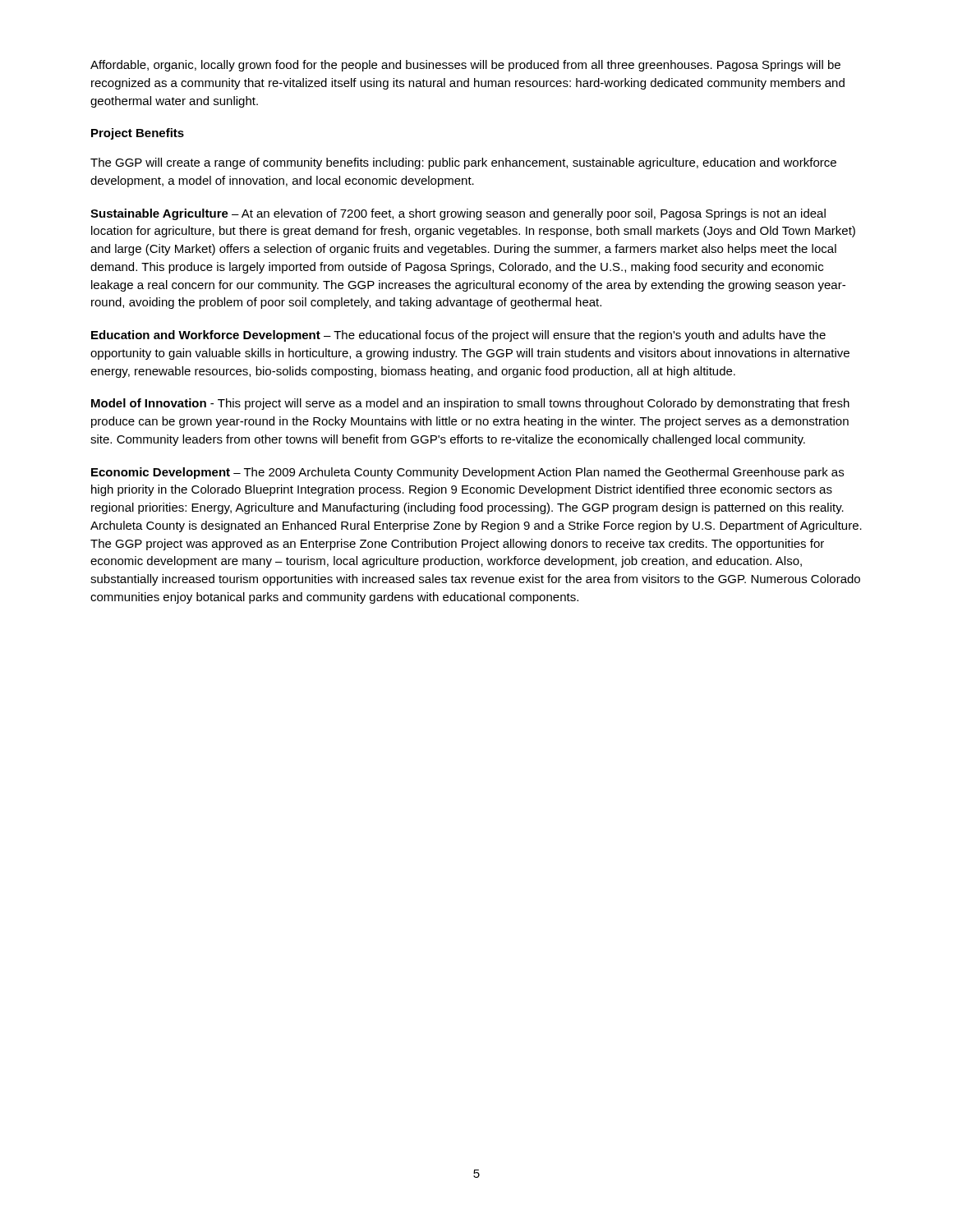Select the block starting "Education and Workforce Development – The"
Image resolution: width=953 pixels, height=1232 pixels.
coord(470,353)
